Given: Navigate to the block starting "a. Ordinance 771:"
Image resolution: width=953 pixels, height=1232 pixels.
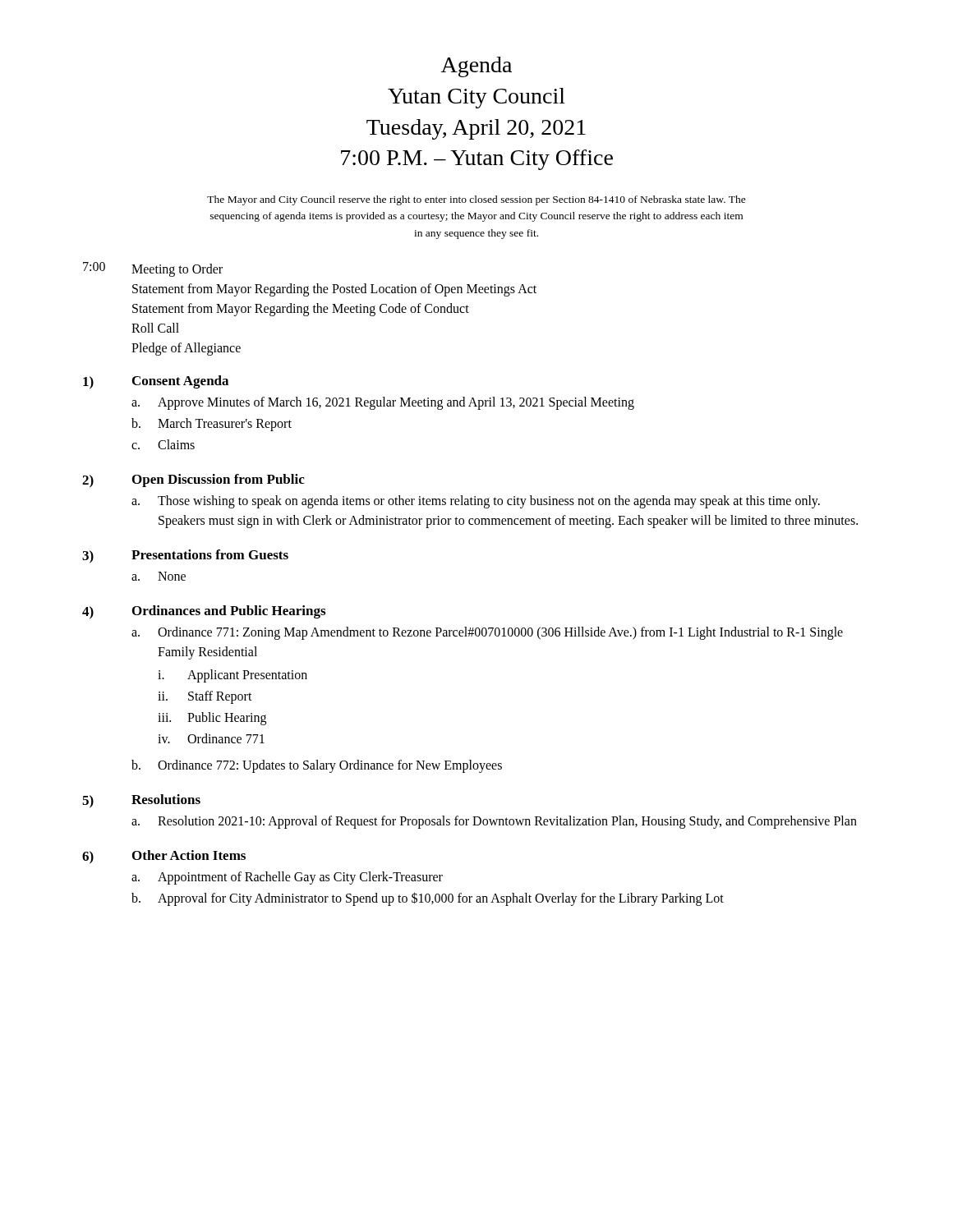Looking at the screenshot, I should pos(487,633).
